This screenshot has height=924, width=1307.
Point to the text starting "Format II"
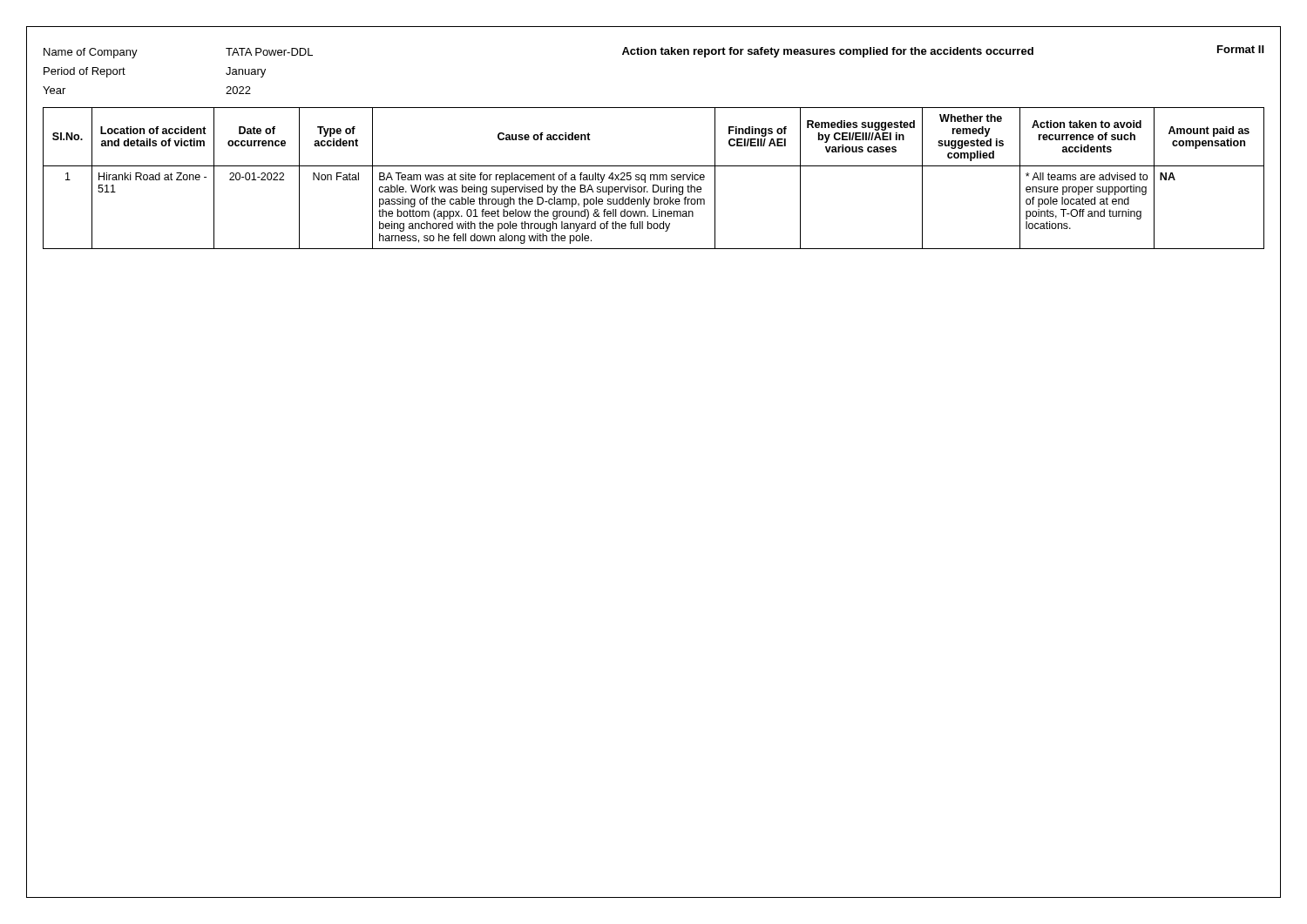[1240, 49]
